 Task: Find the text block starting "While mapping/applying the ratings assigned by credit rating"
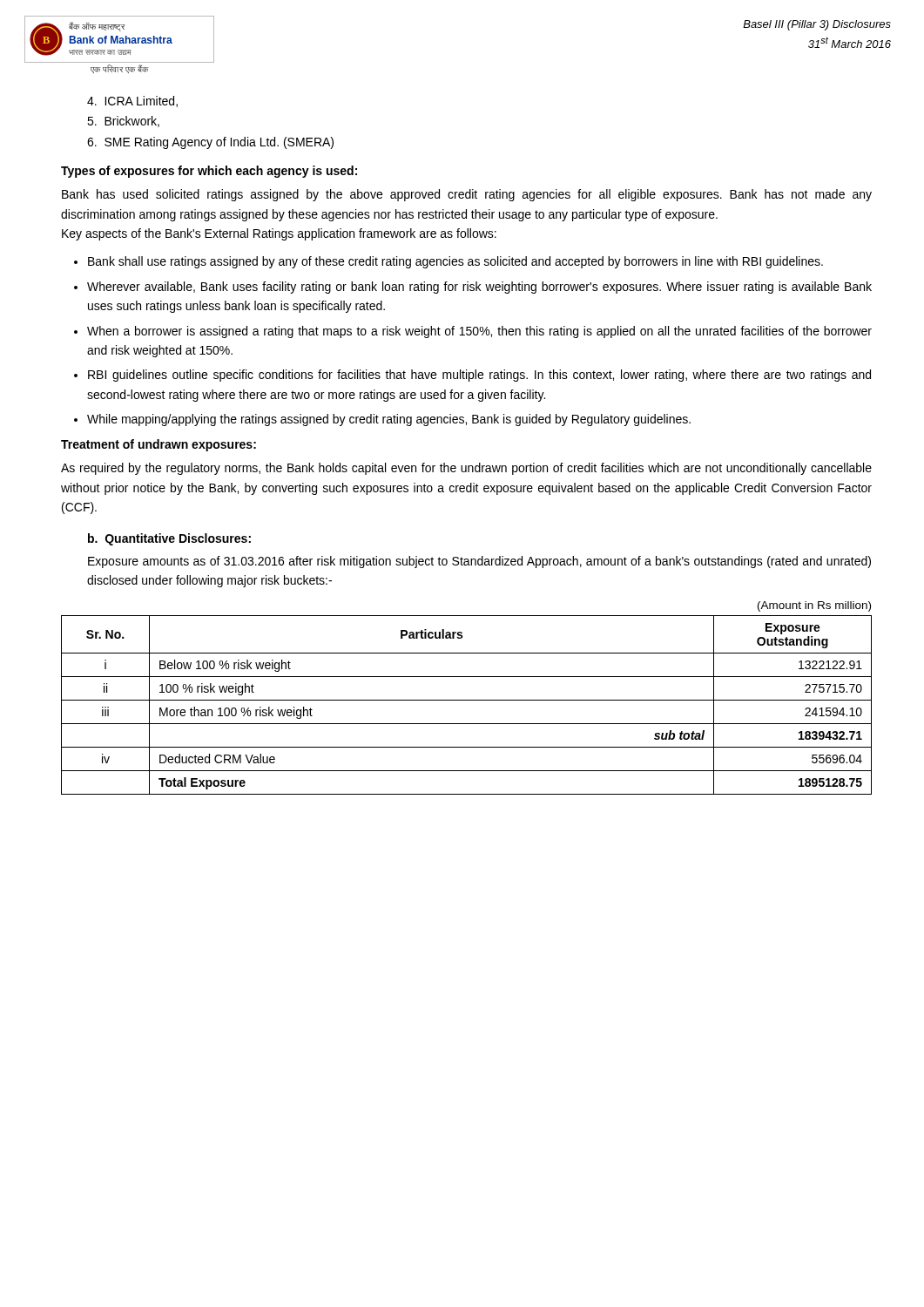tap(389, 419)
